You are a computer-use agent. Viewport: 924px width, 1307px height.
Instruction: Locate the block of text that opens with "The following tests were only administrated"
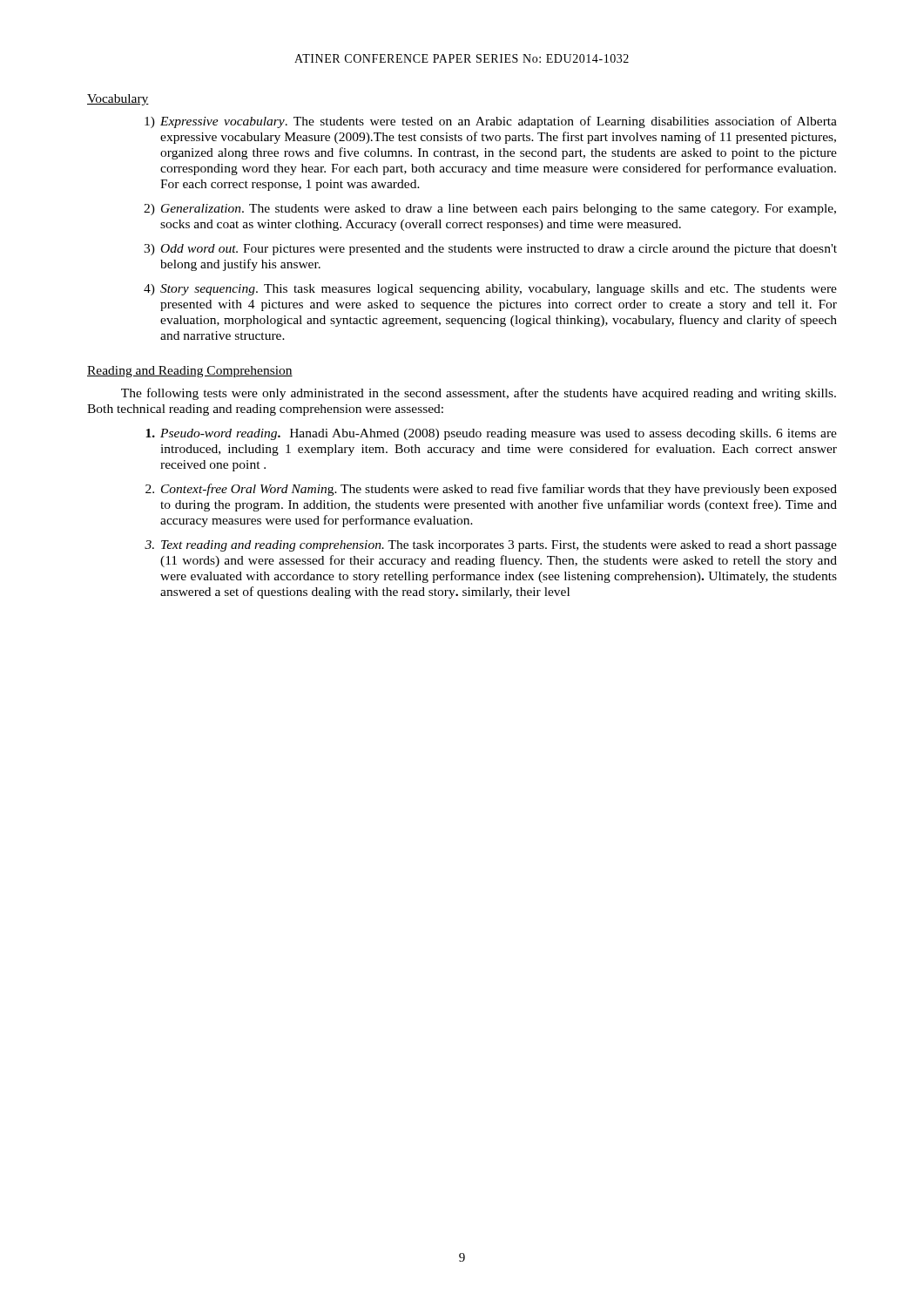[x=462, y=400]
